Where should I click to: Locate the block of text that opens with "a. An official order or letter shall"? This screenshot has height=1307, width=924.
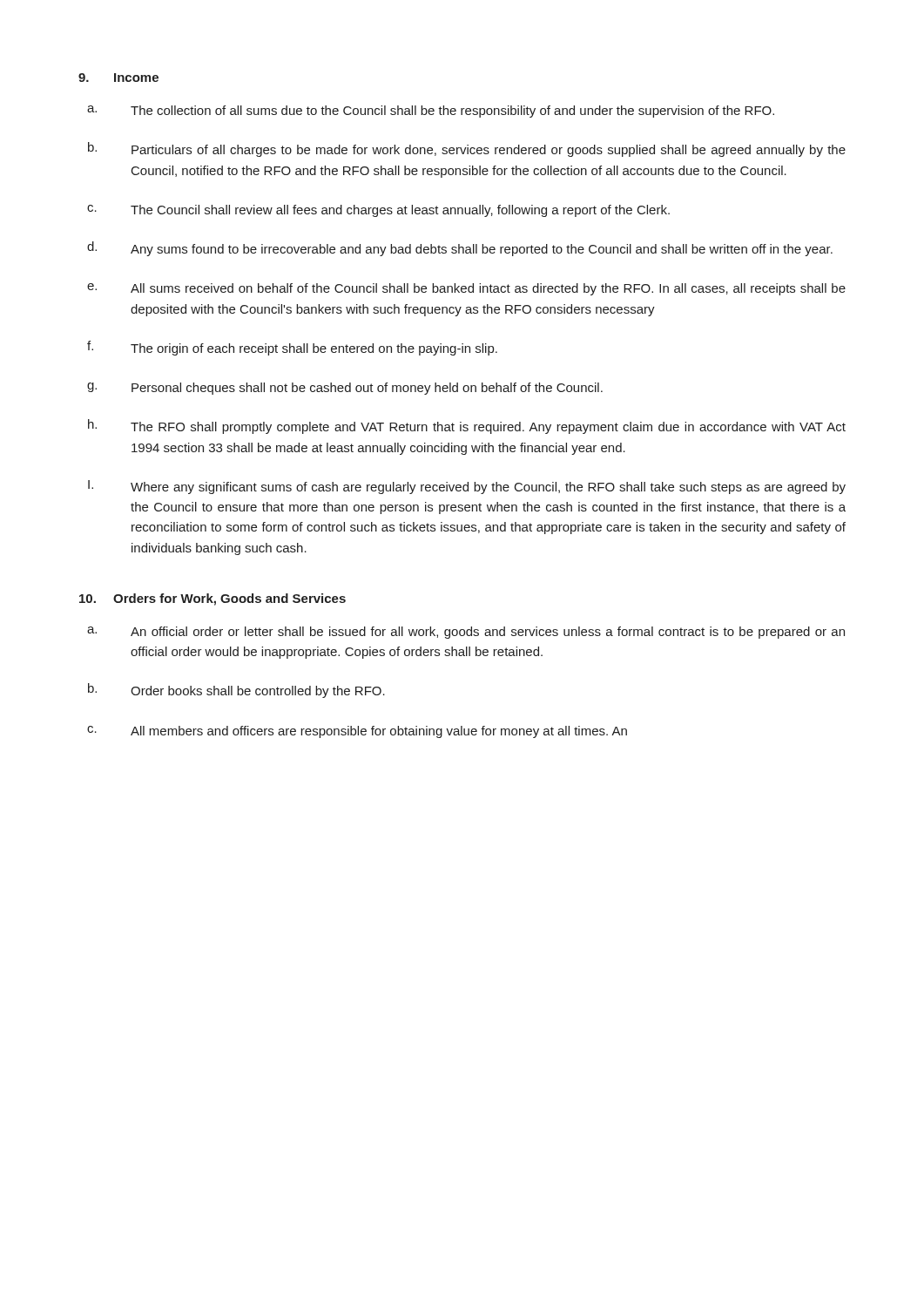click(x=462, y=641)
